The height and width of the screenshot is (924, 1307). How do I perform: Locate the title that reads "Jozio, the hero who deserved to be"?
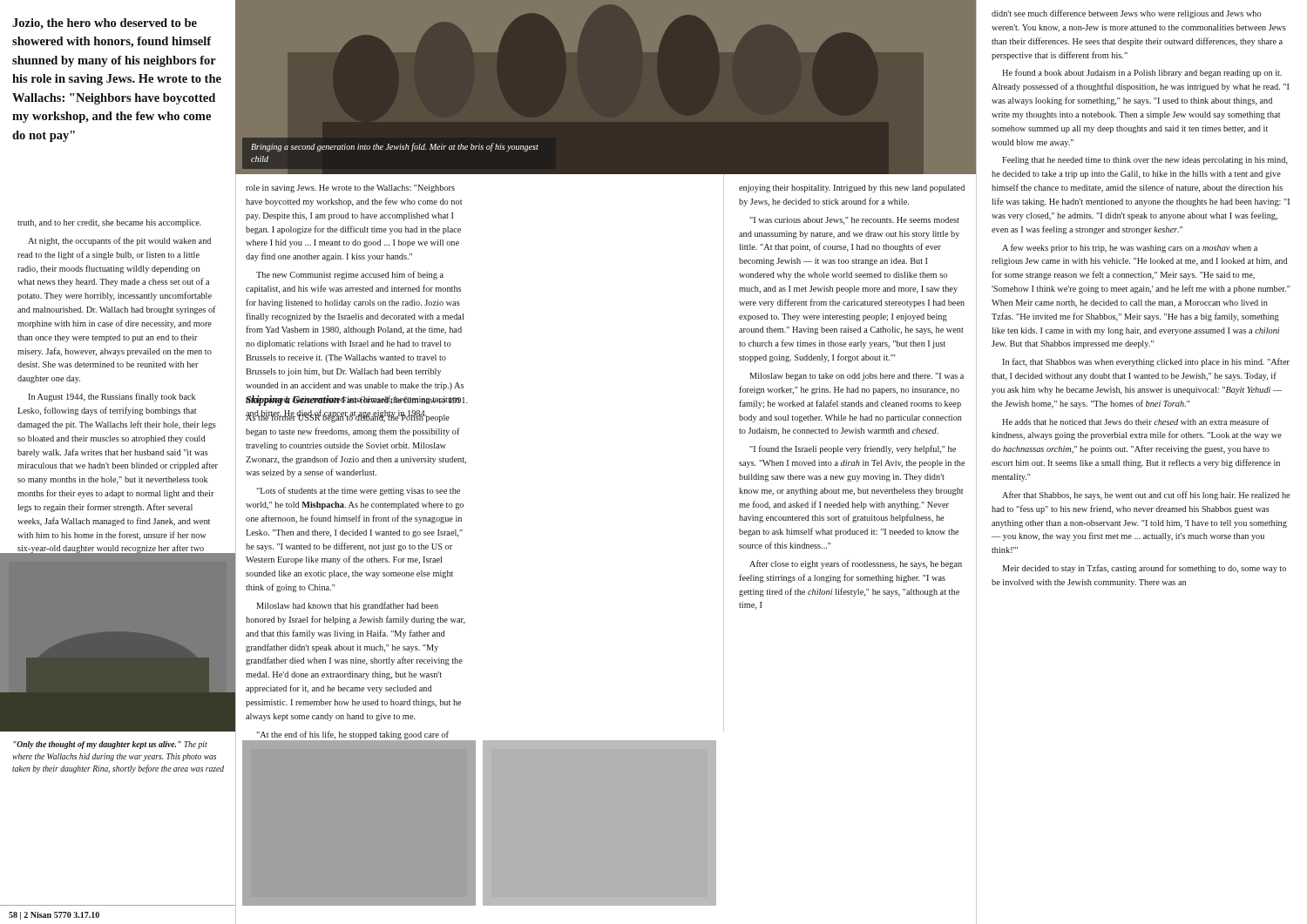tap(117, 79)
